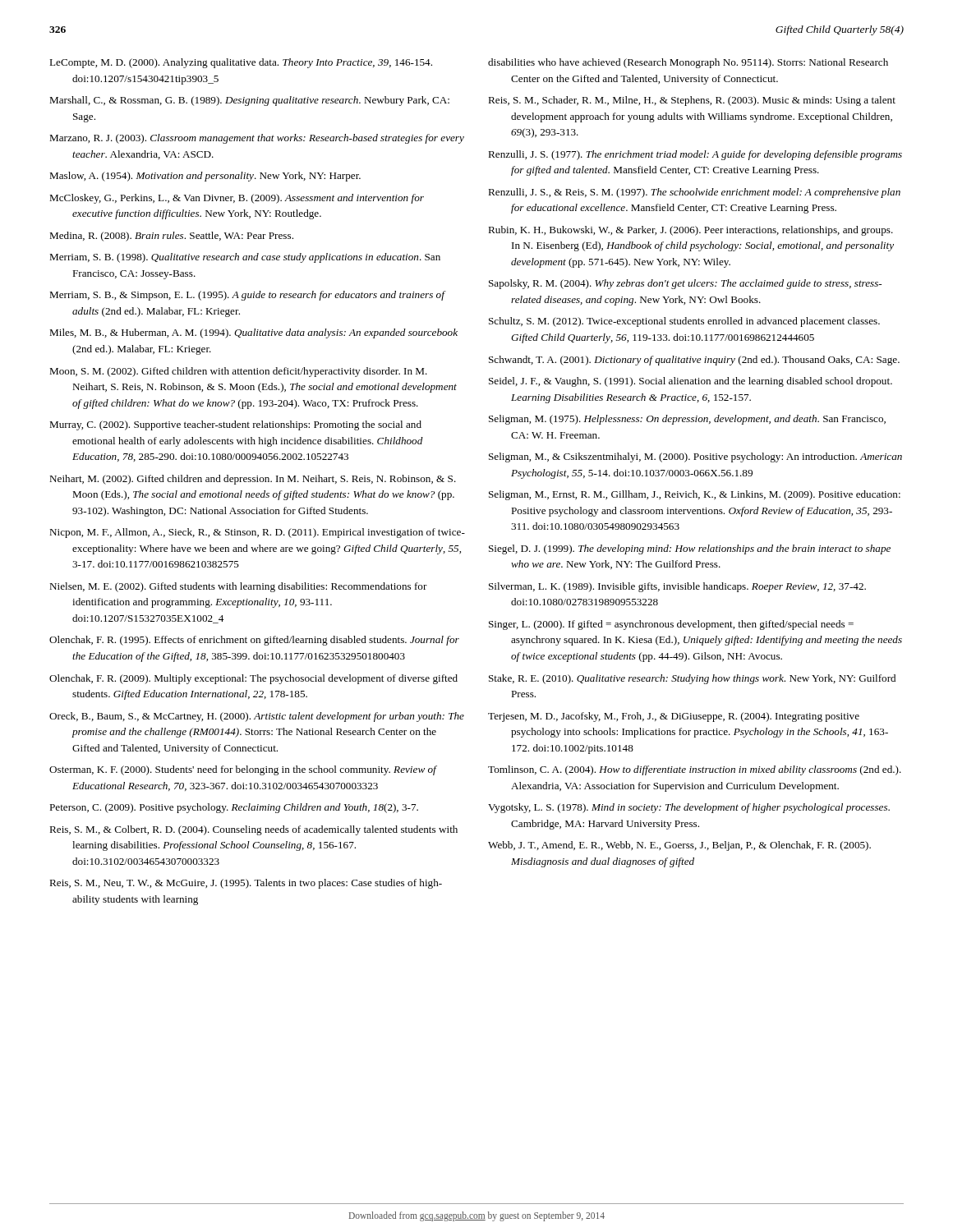Point to the block beginning "Marzano, R. J."
953x1232 pixels.
tap(257, 146)
